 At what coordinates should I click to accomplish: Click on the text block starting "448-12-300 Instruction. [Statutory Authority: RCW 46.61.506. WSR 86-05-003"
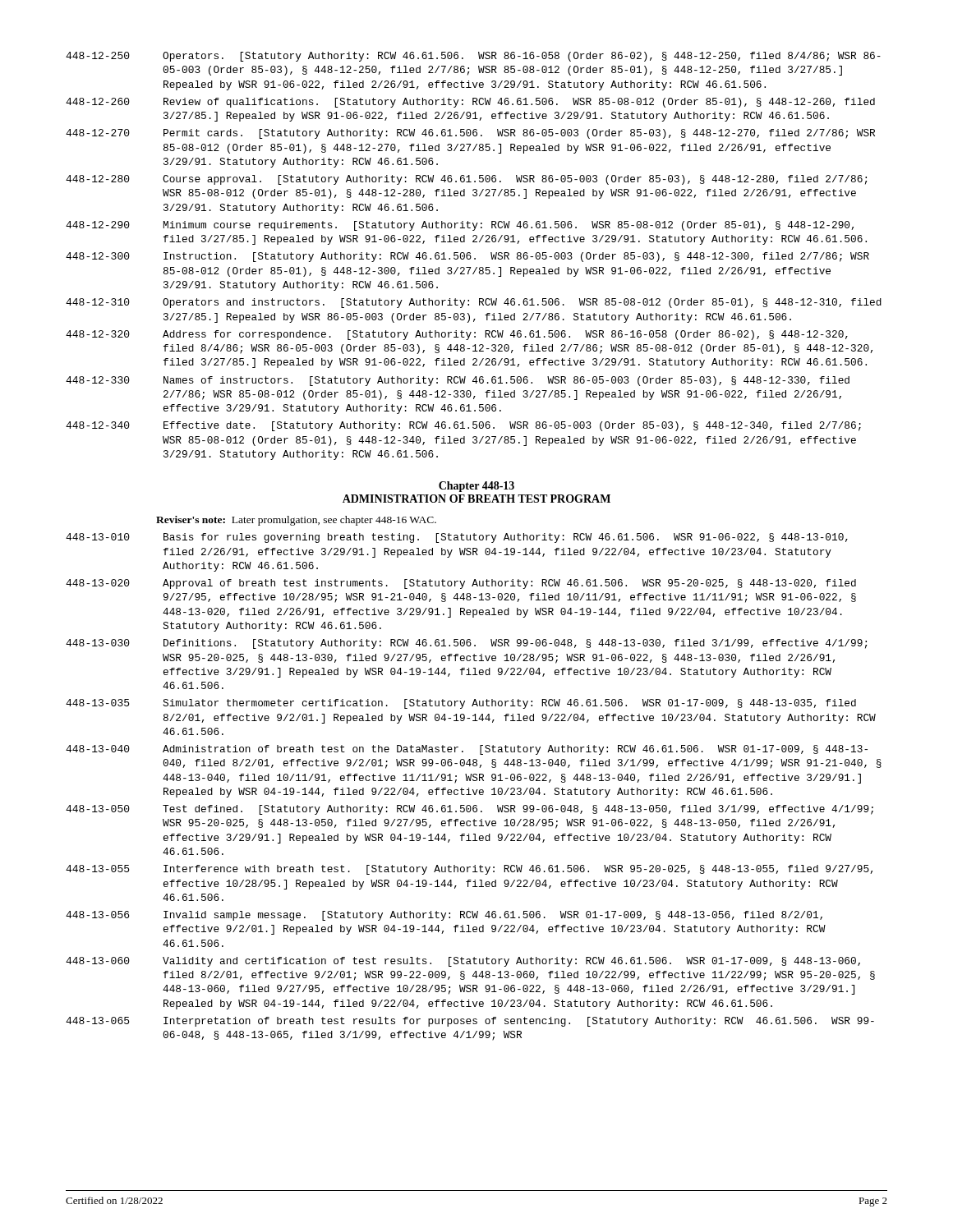476,271
